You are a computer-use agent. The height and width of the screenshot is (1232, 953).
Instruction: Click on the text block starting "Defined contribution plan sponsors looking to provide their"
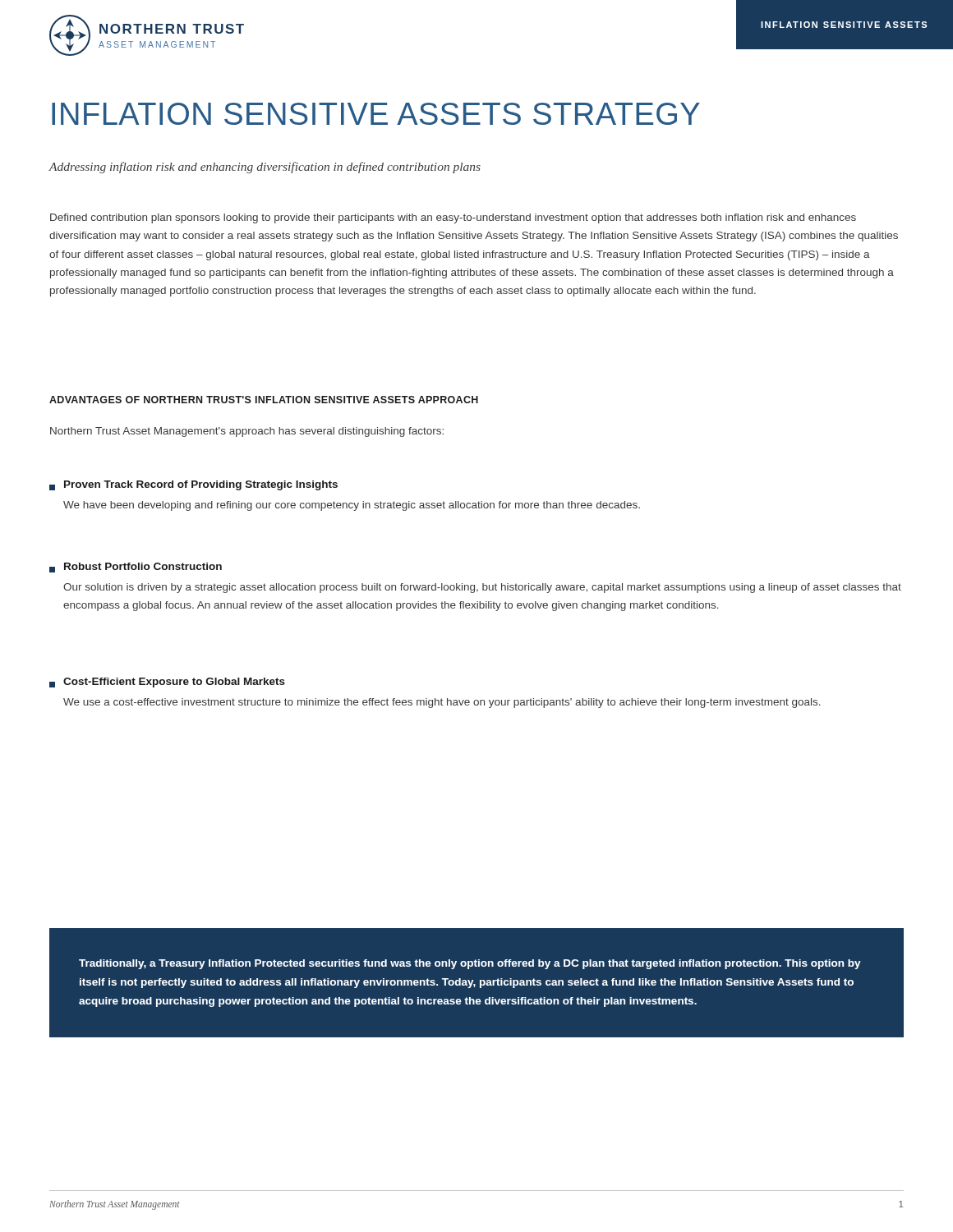(476, 254)
